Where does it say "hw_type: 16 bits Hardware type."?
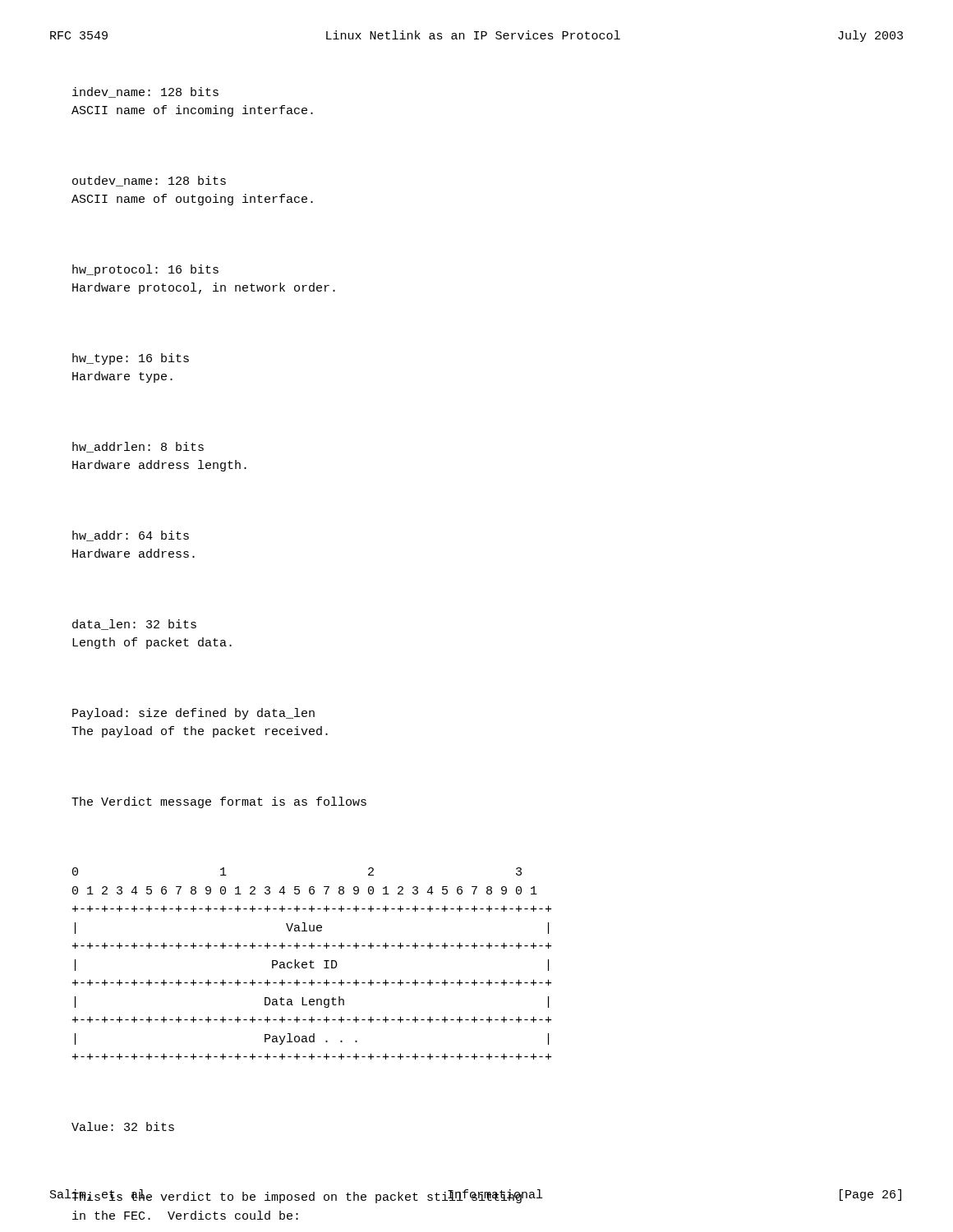Screen dimensions: 1232x953 point(120,377)
